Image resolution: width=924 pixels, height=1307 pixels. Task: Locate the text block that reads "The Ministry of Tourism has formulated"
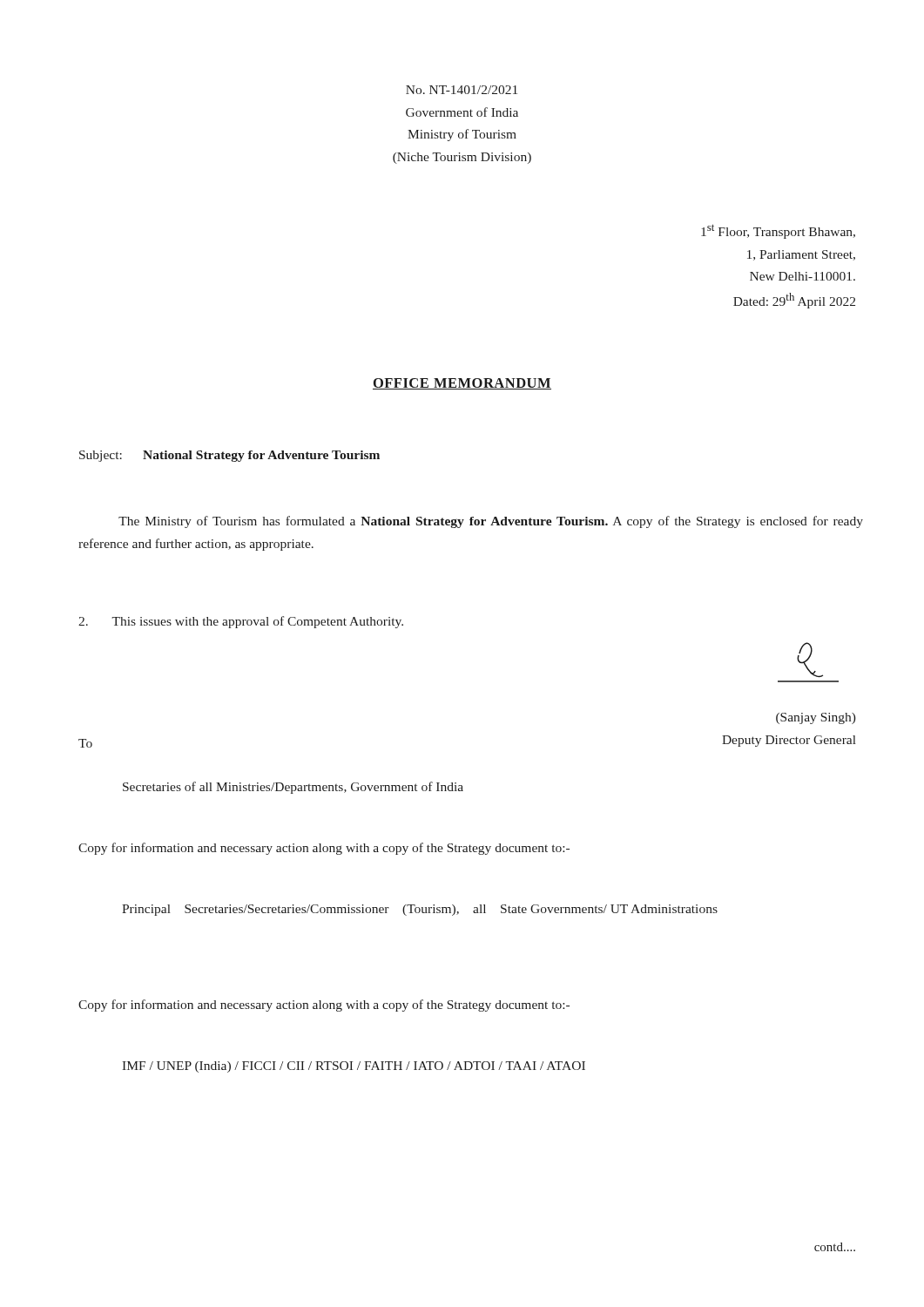pos(471,532)
